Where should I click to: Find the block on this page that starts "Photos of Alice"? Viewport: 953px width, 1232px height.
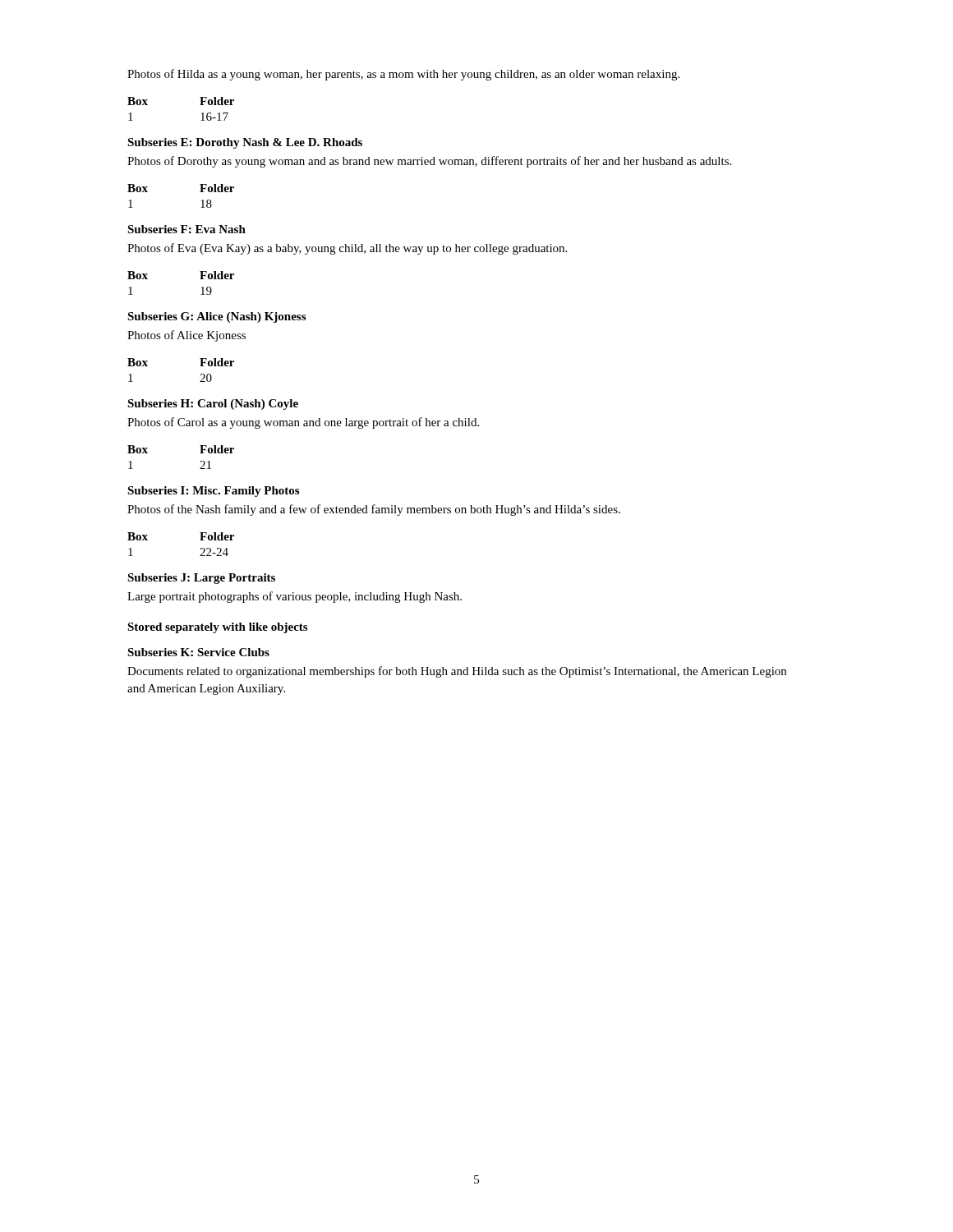coord(187,335)
